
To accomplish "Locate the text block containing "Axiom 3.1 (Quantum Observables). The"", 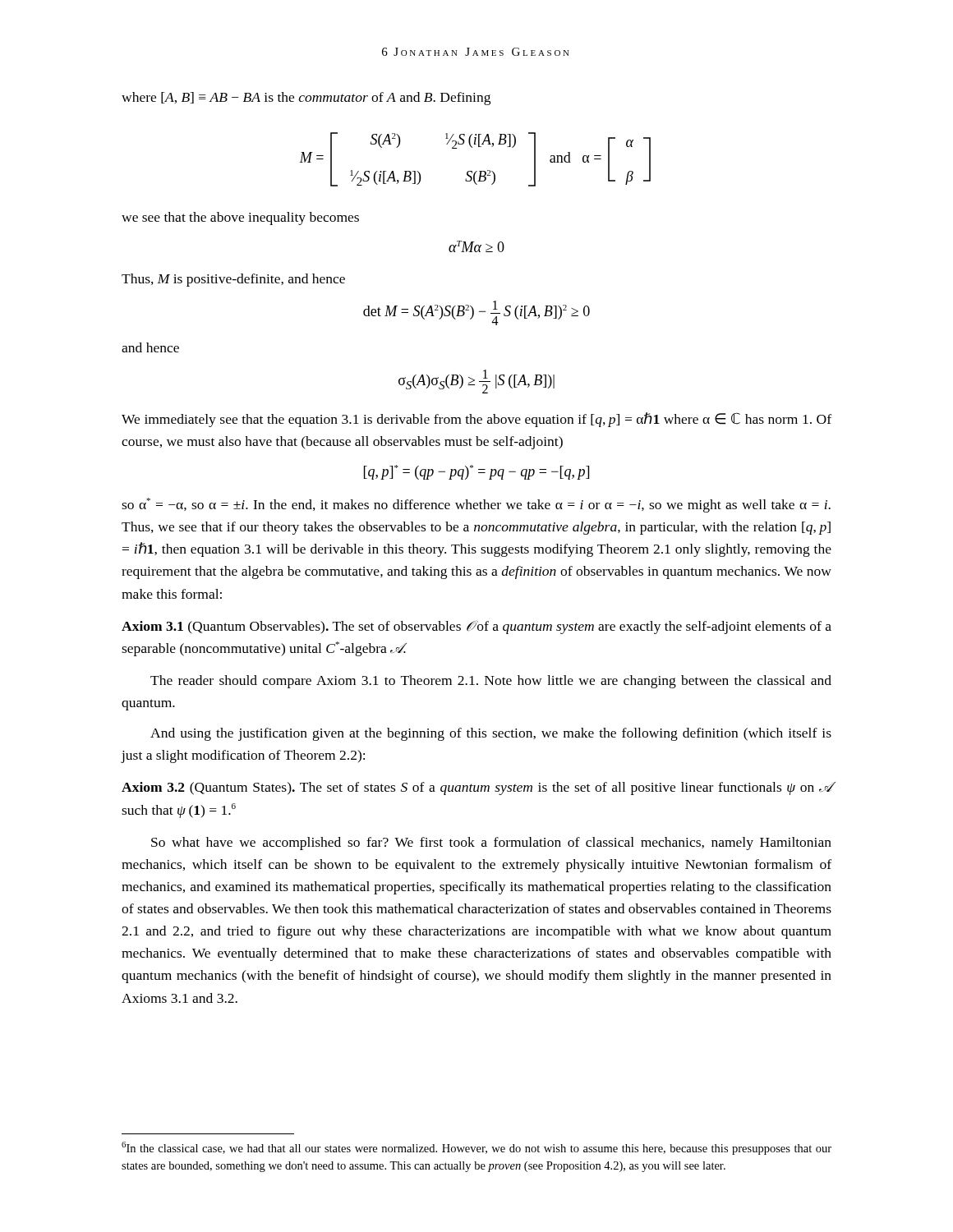I will coord(476,637).
